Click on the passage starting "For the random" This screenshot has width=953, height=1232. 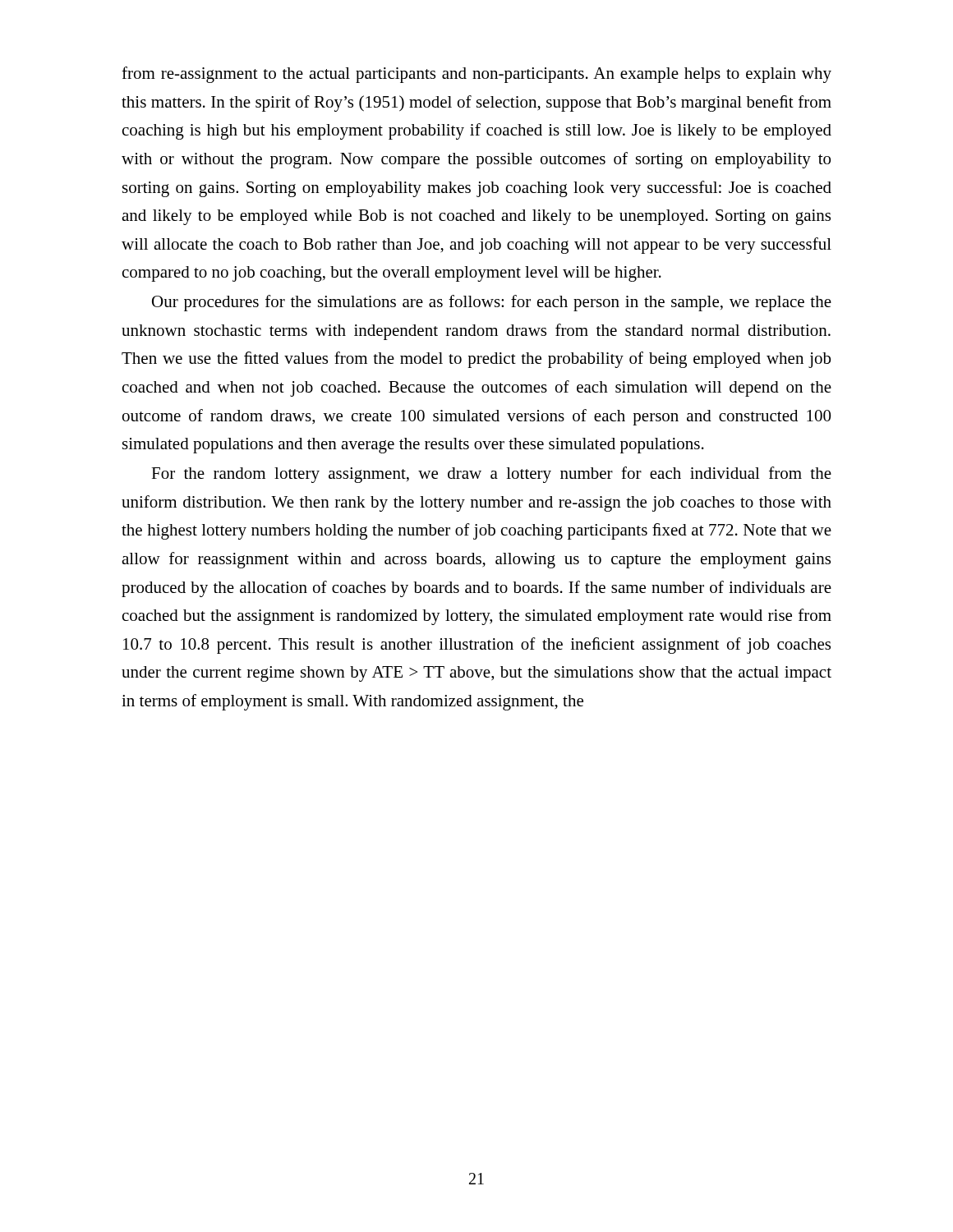(x=476, y=587)
